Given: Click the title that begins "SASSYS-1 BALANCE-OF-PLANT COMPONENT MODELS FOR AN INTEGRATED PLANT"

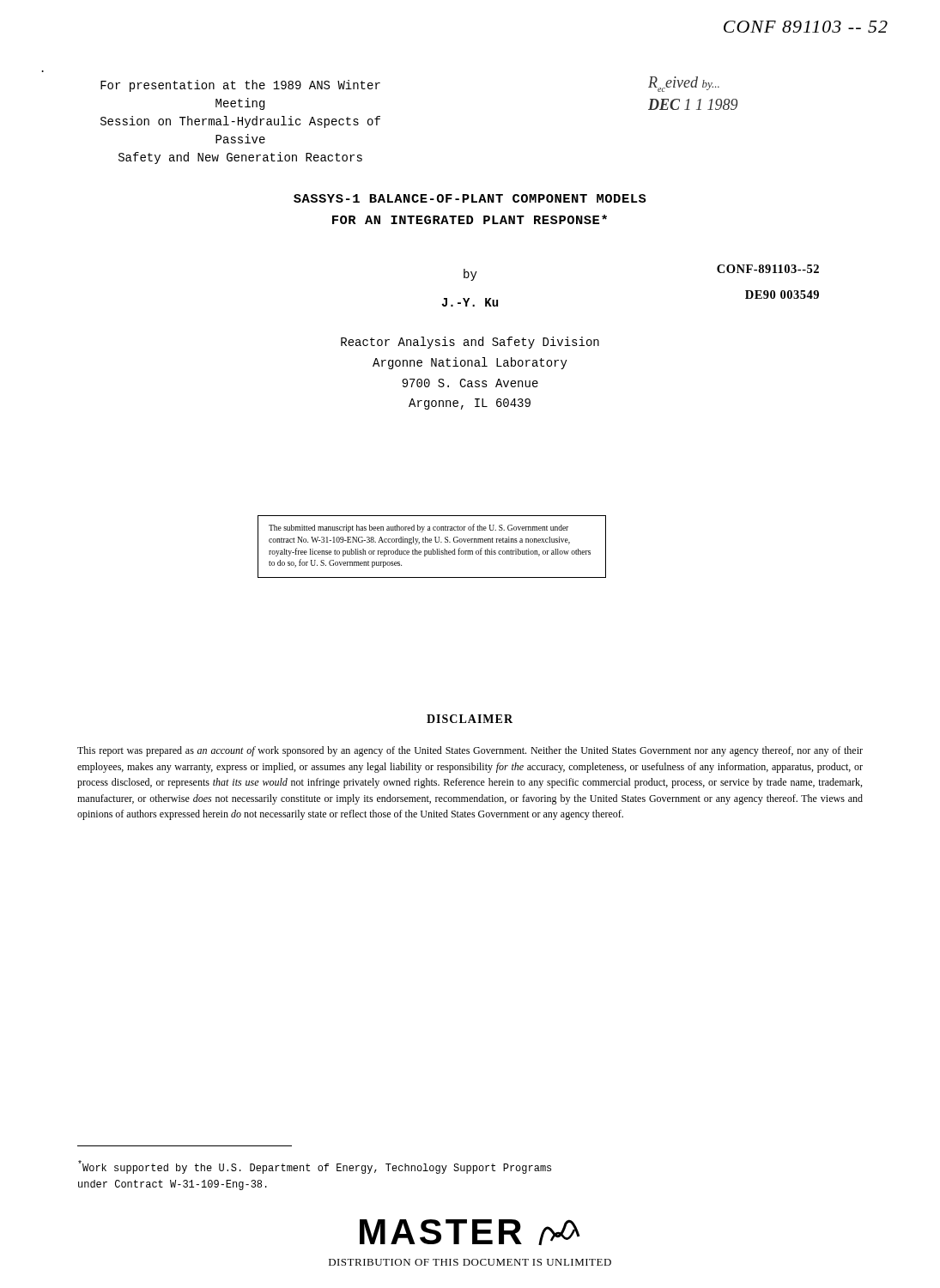Looking at the screenshot, I should click(470, 210).
